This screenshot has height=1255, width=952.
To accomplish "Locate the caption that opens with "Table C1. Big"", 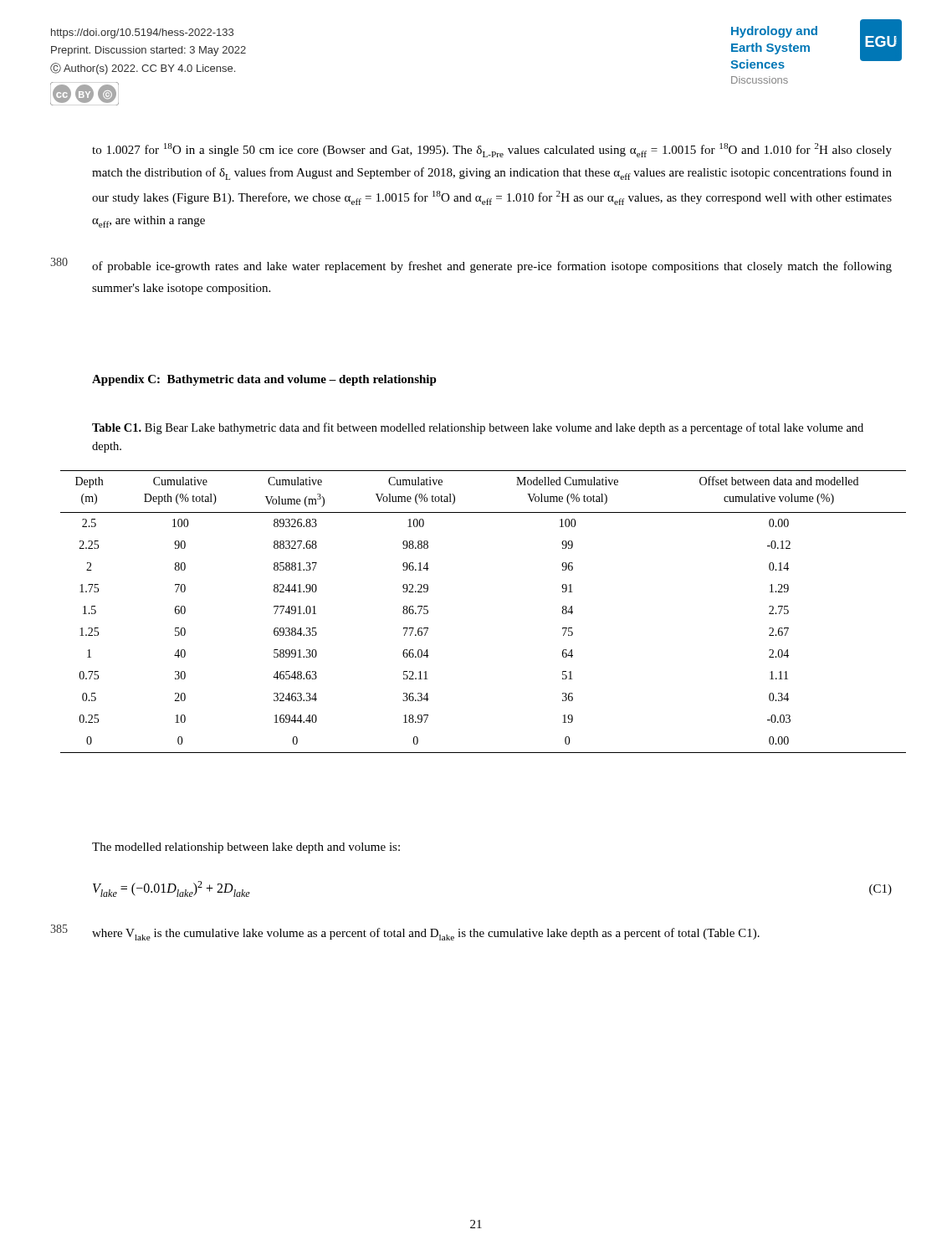I will 478,437.
